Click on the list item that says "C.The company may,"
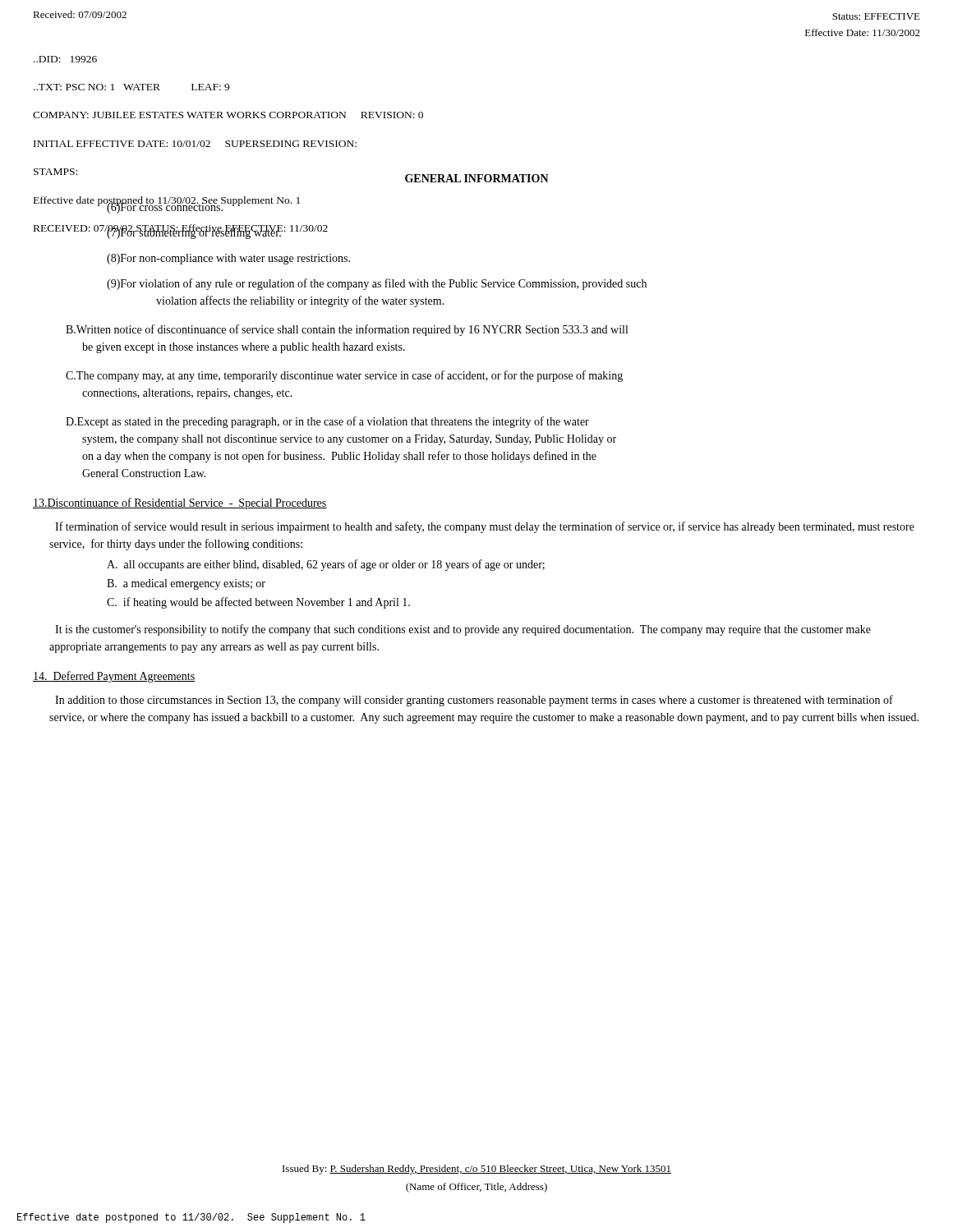The image size is (953, 1232). coord(493,384)
